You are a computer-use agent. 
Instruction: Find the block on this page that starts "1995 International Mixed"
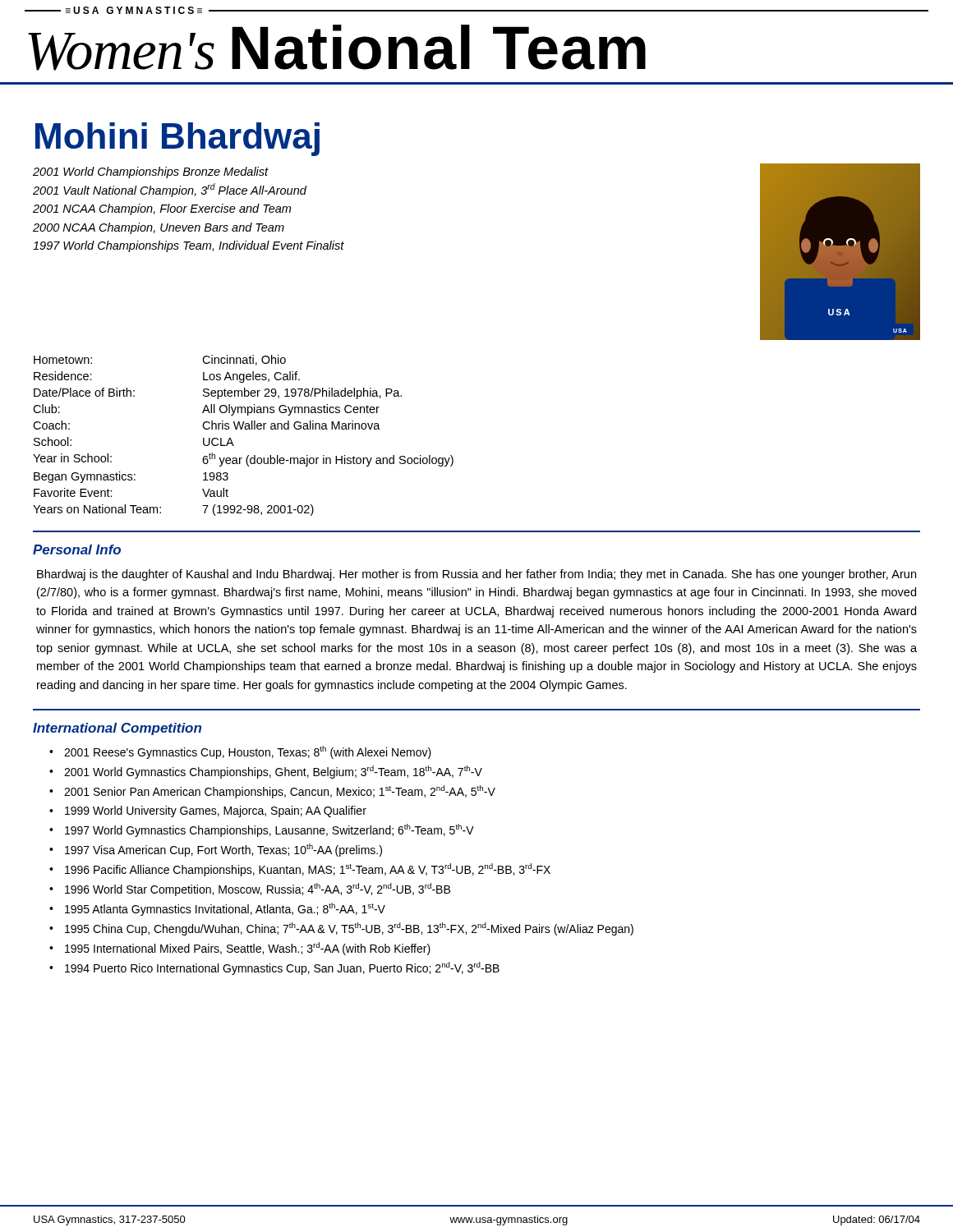point(247,948)
